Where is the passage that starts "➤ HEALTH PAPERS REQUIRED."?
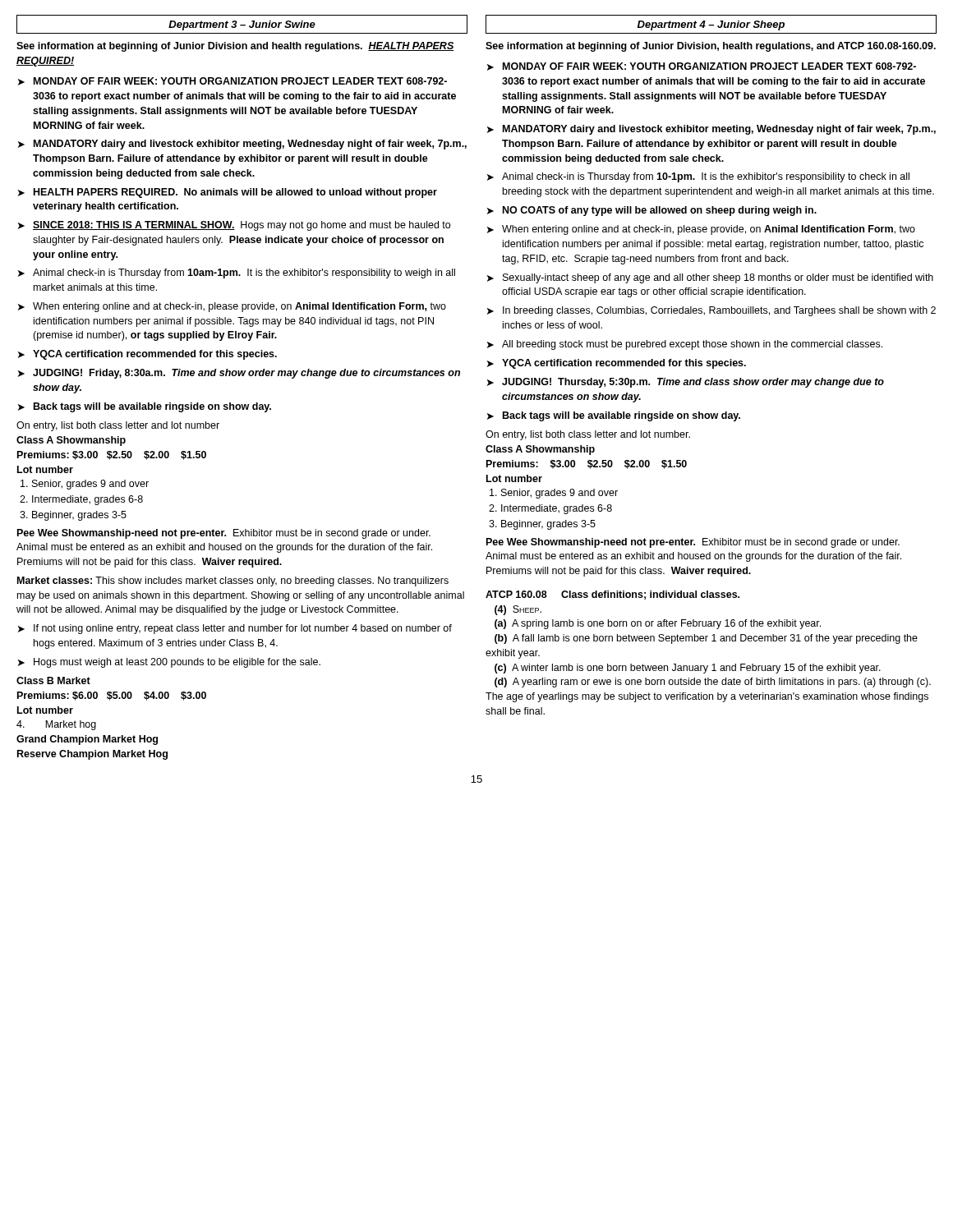 pos(242,200)
